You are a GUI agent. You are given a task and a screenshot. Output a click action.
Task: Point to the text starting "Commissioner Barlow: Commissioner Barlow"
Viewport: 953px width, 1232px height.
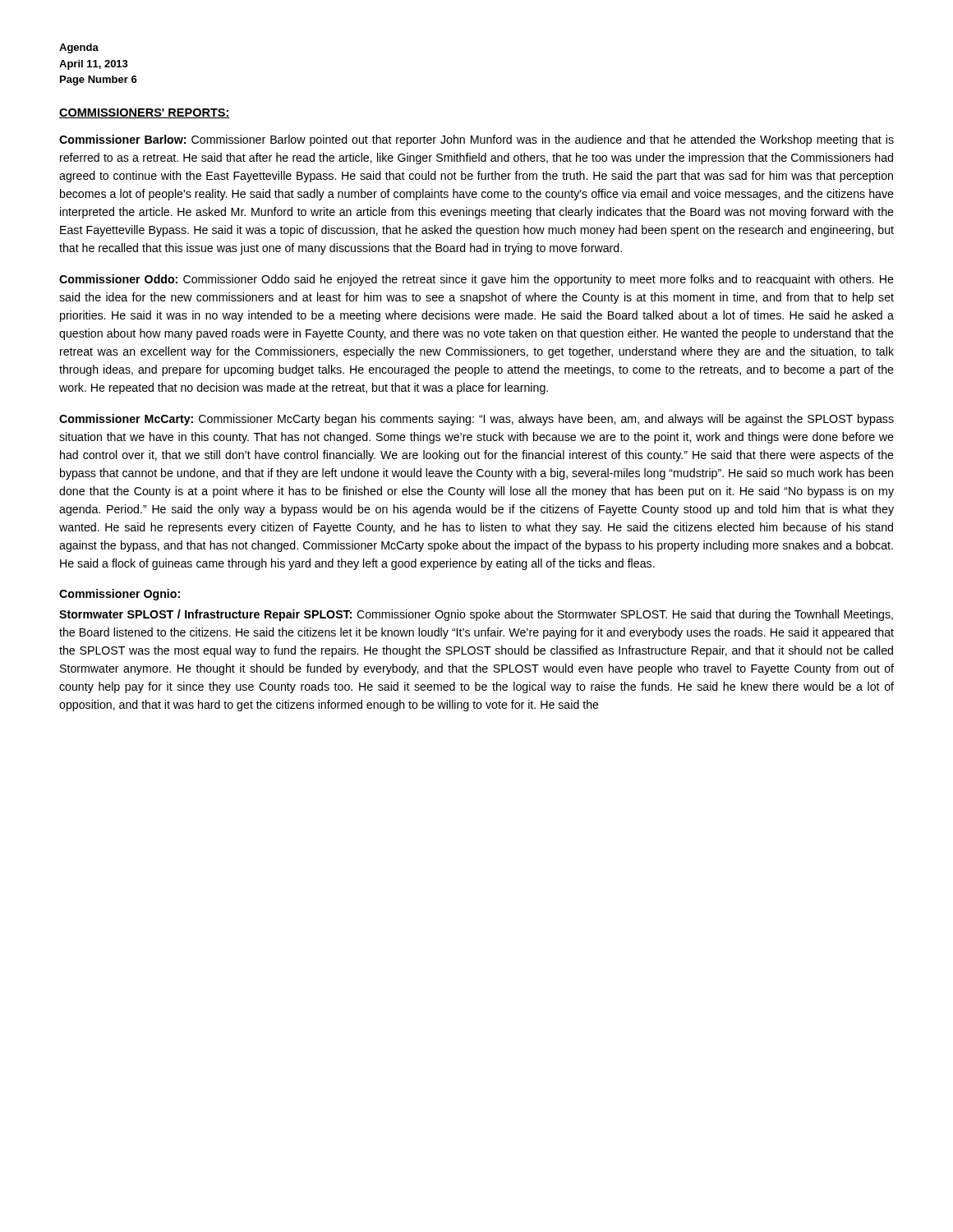[x=476, y=193]
